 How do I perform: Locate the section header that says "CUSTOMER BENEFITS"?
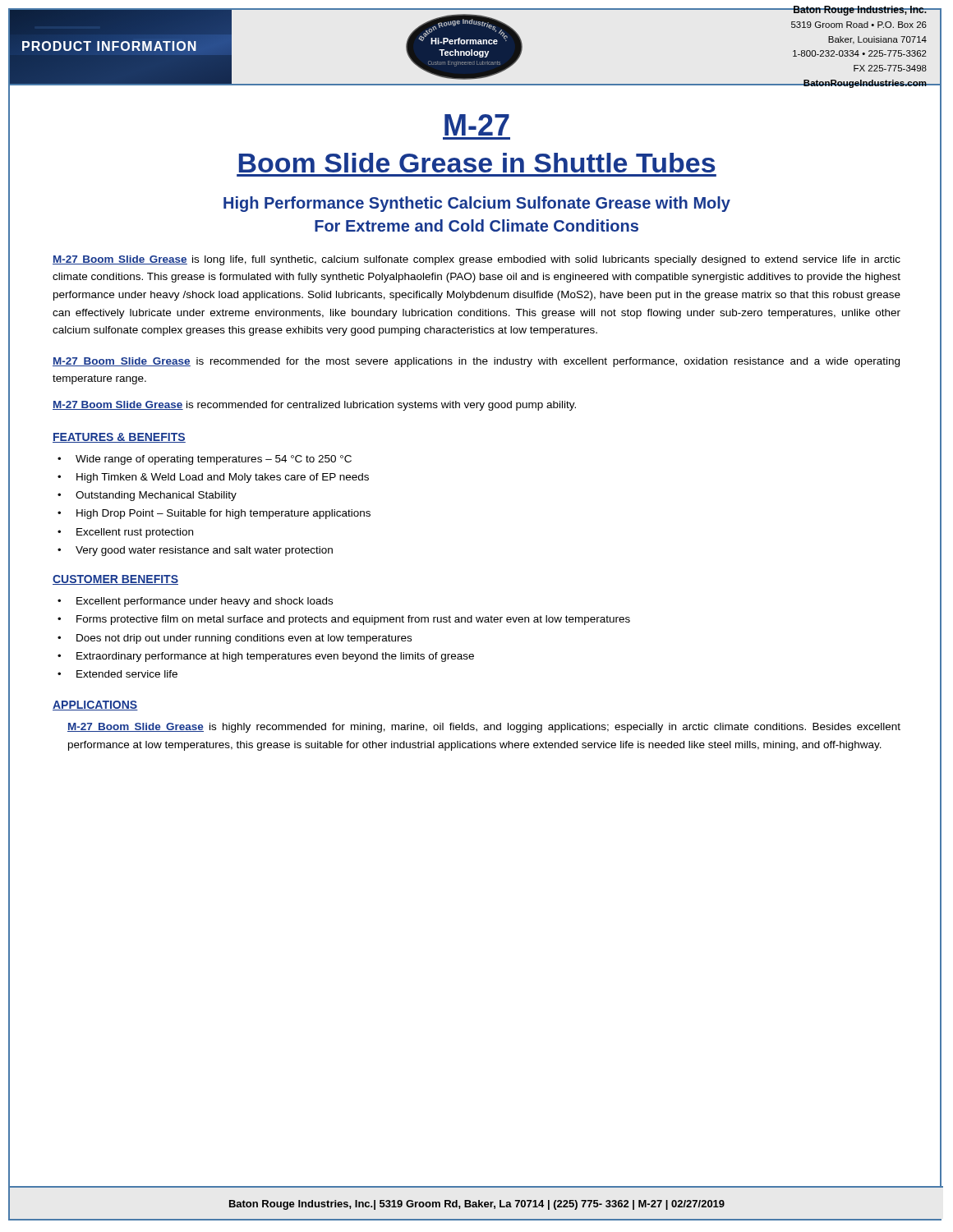[115, 579]
